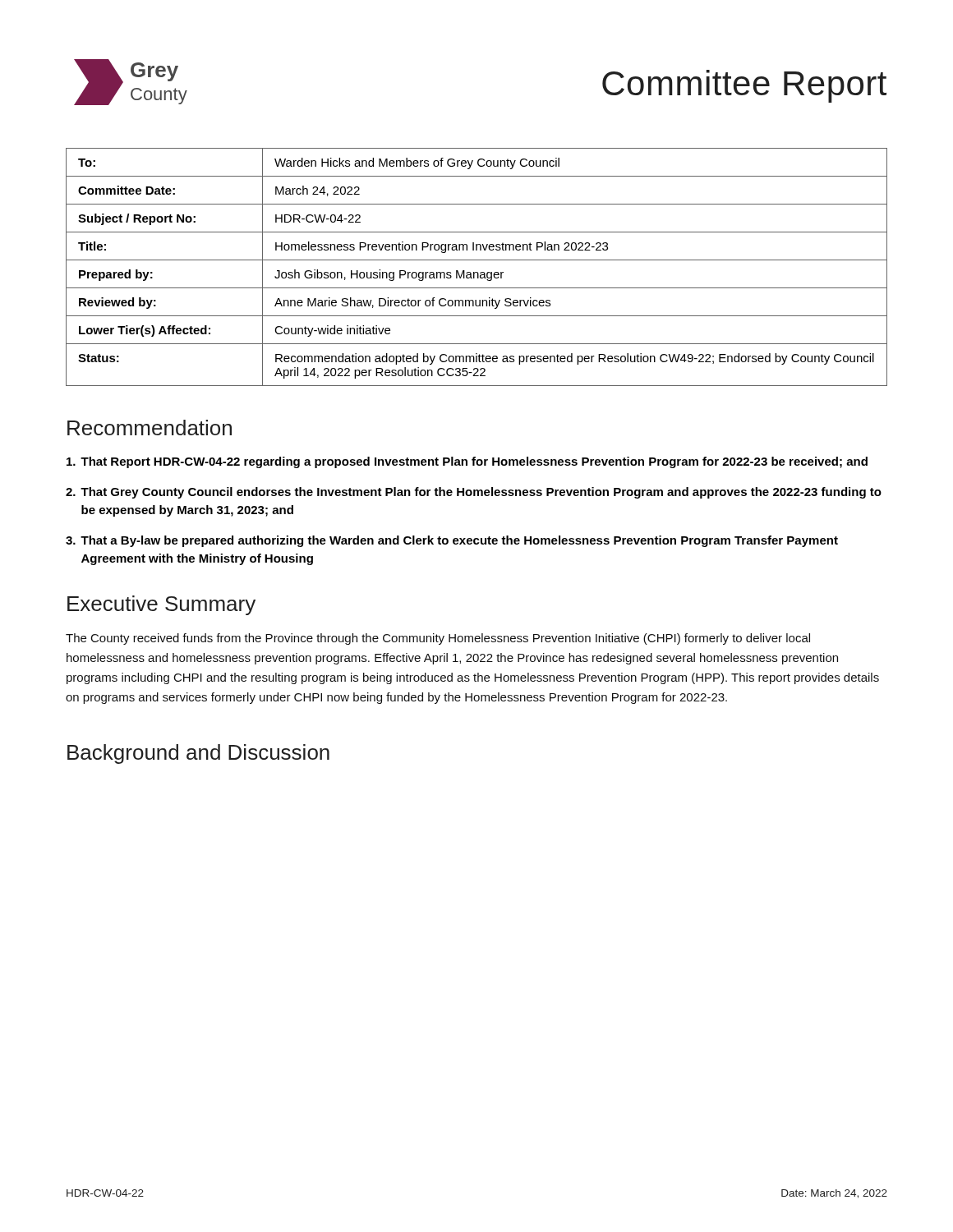Locate the section header that says "Background and Discussion"
The height and width of the screenshot is (1232, 953).
click(198, 752)
